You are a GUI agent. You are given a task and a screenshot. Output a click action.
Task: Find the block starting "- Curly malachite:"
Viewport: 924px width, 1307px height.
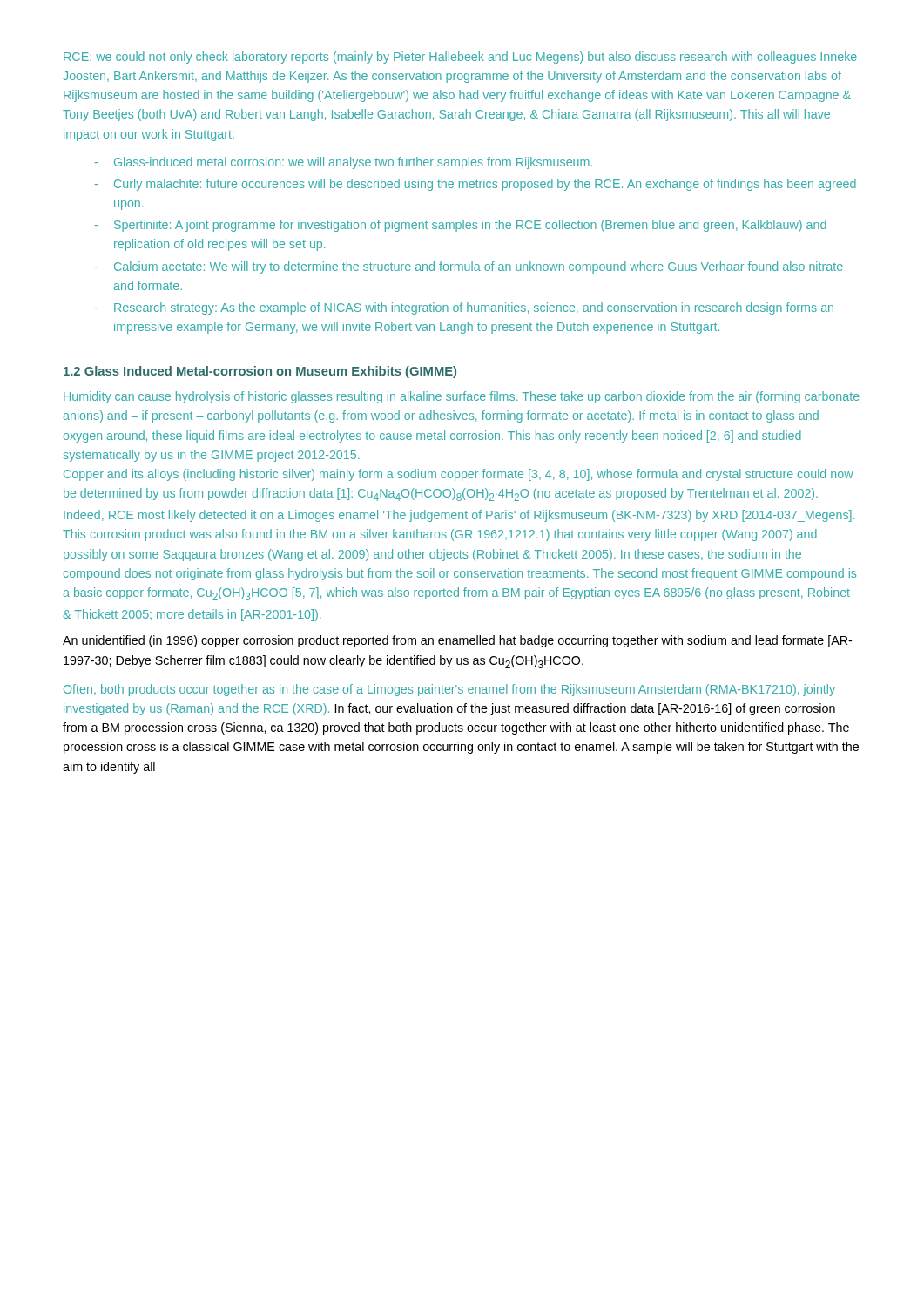coord(478,194)
